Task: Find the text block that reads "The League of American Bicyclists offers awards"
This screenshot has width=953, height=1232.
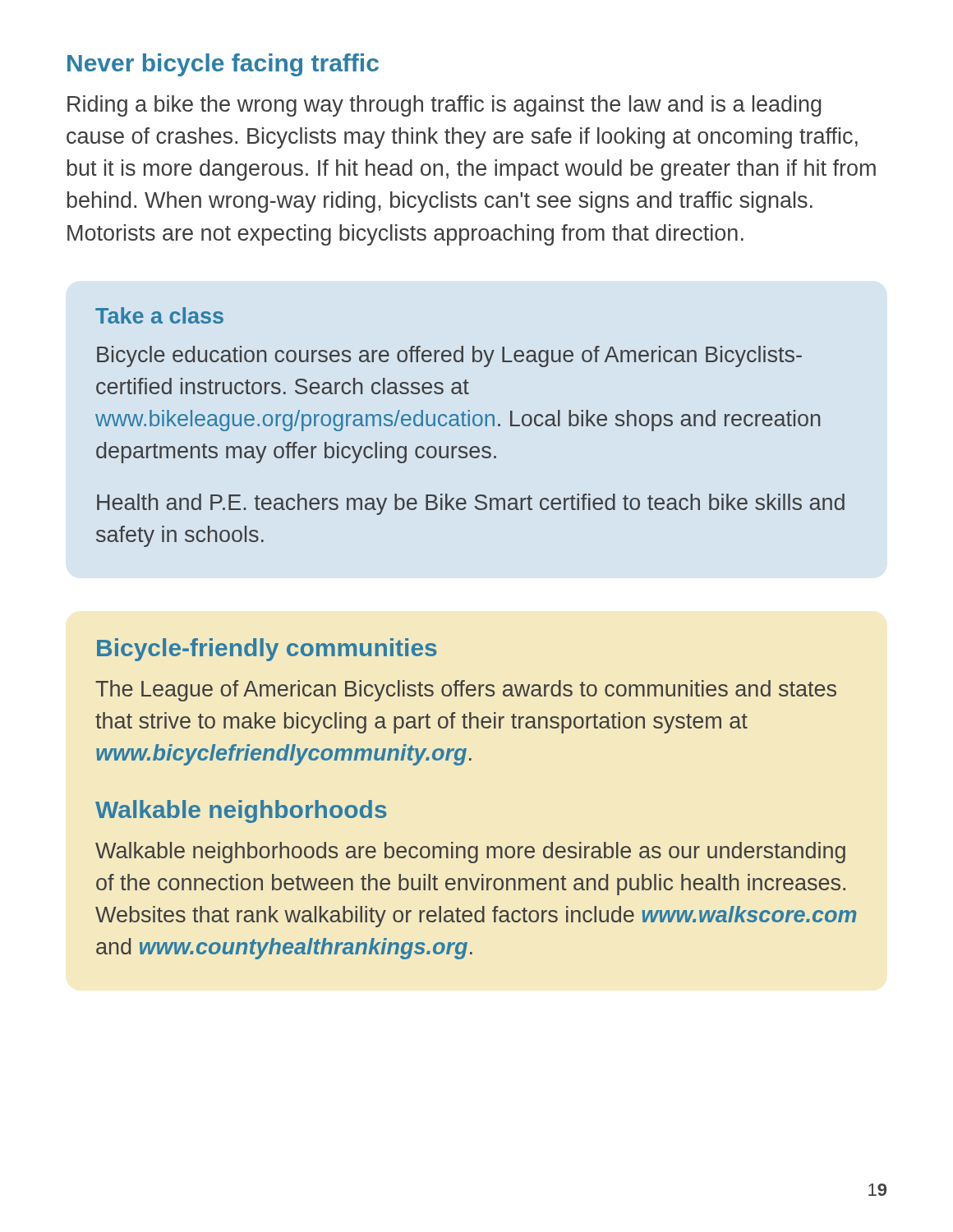Action: pos(476,721)
